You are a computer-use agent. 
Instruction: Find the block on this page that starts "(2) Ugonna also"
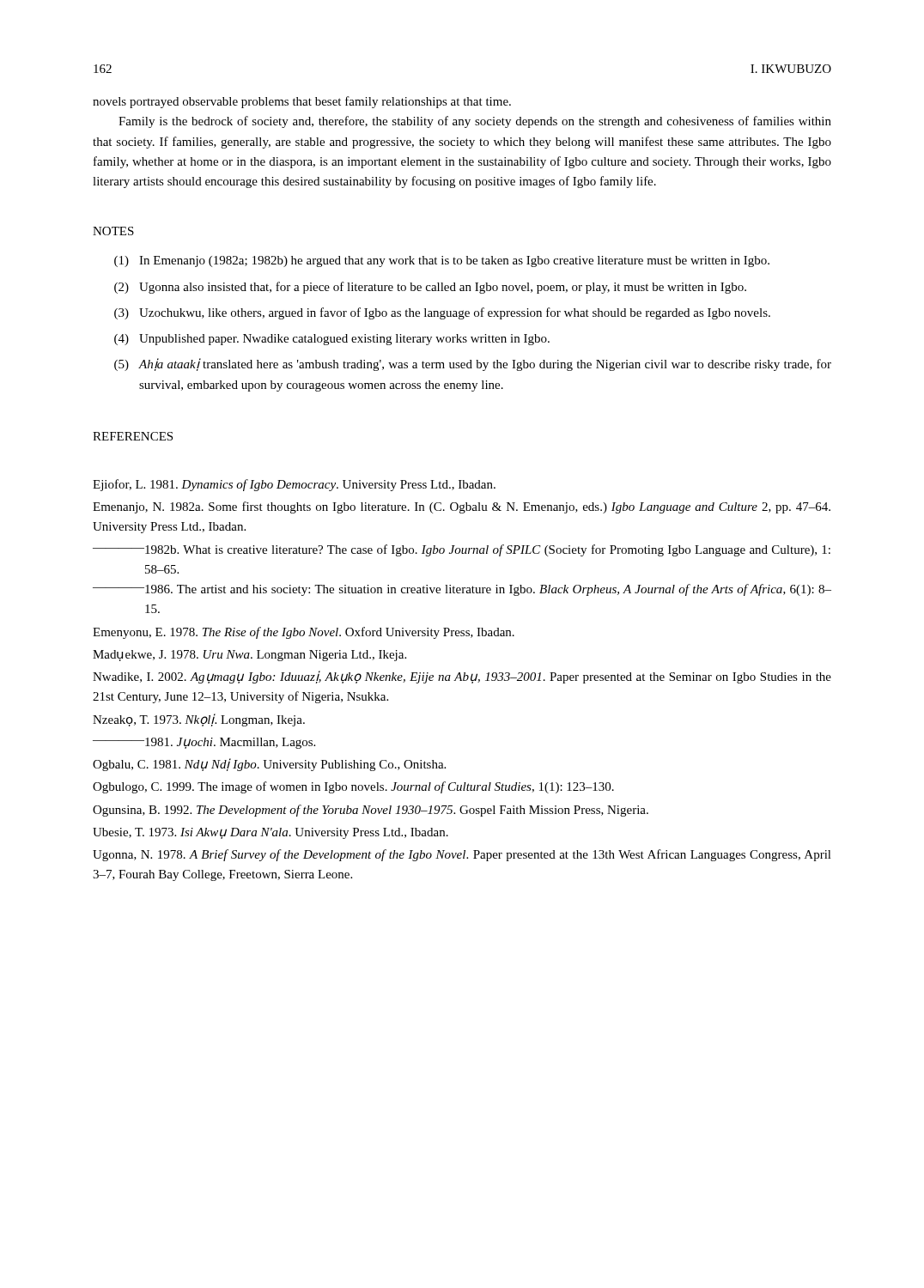point(462,287)
